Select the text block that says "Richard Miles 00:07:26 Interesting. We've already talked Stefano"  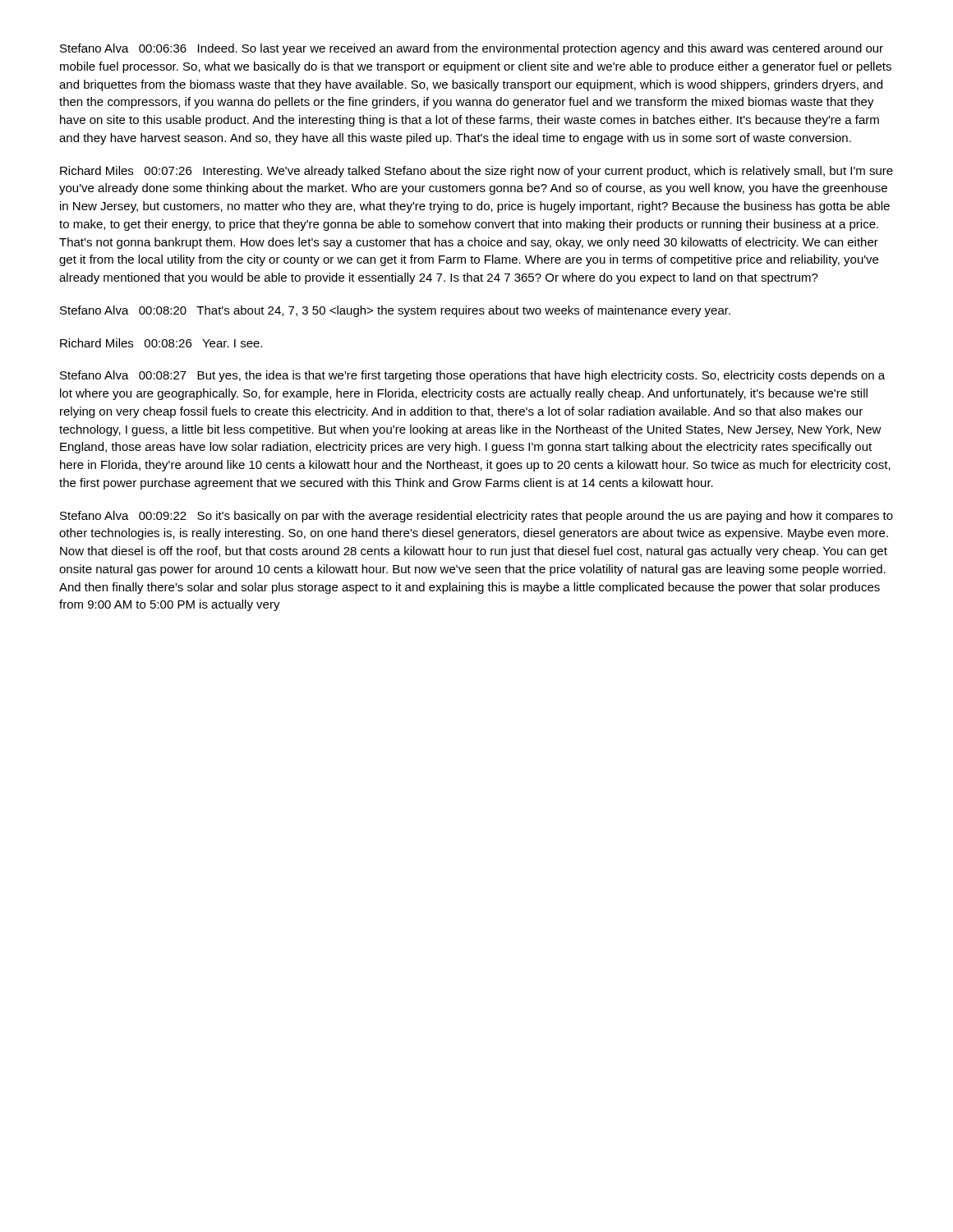[476, 224]
